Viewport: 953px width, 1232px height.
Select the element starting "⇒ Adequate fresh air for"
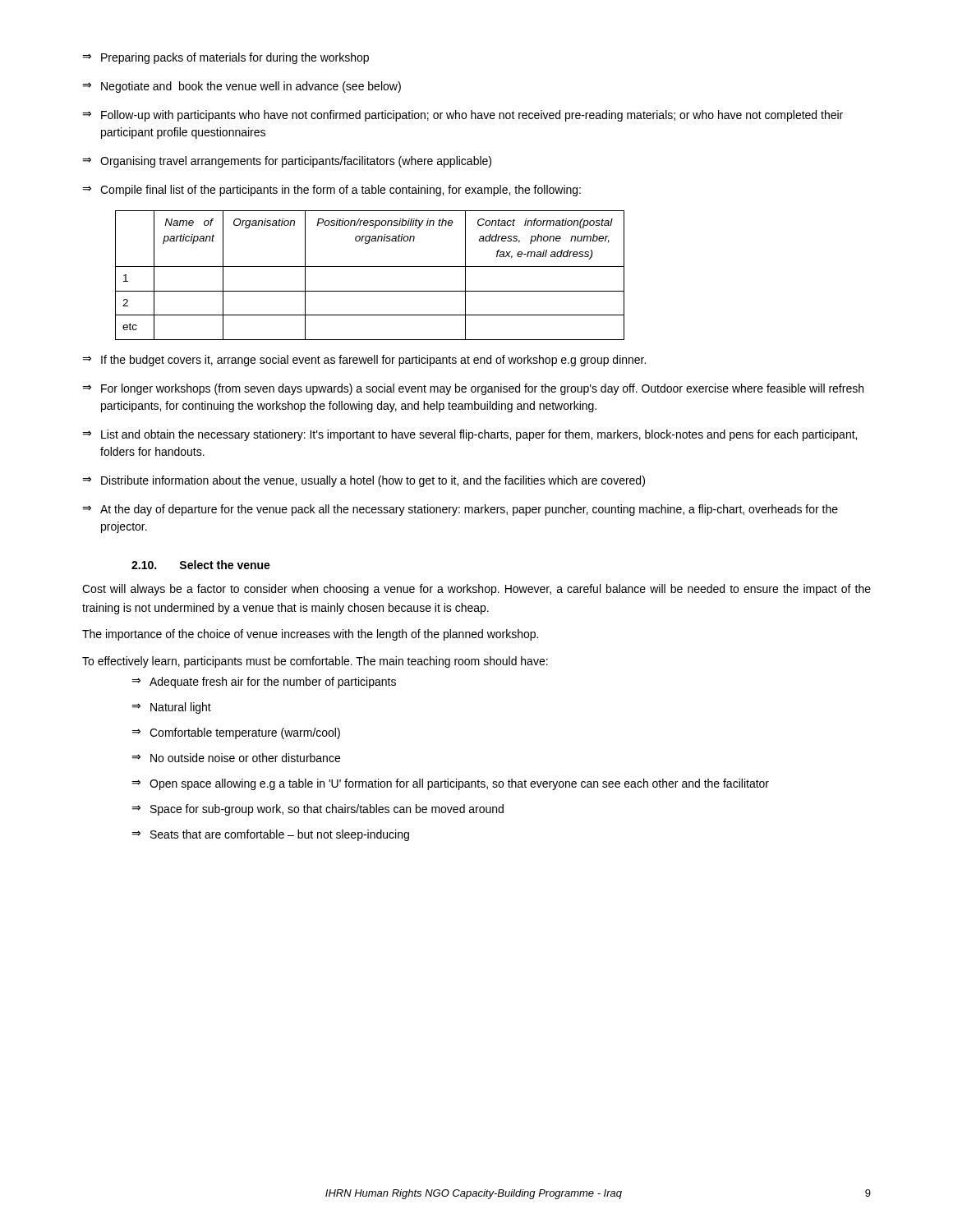(264, 683)
